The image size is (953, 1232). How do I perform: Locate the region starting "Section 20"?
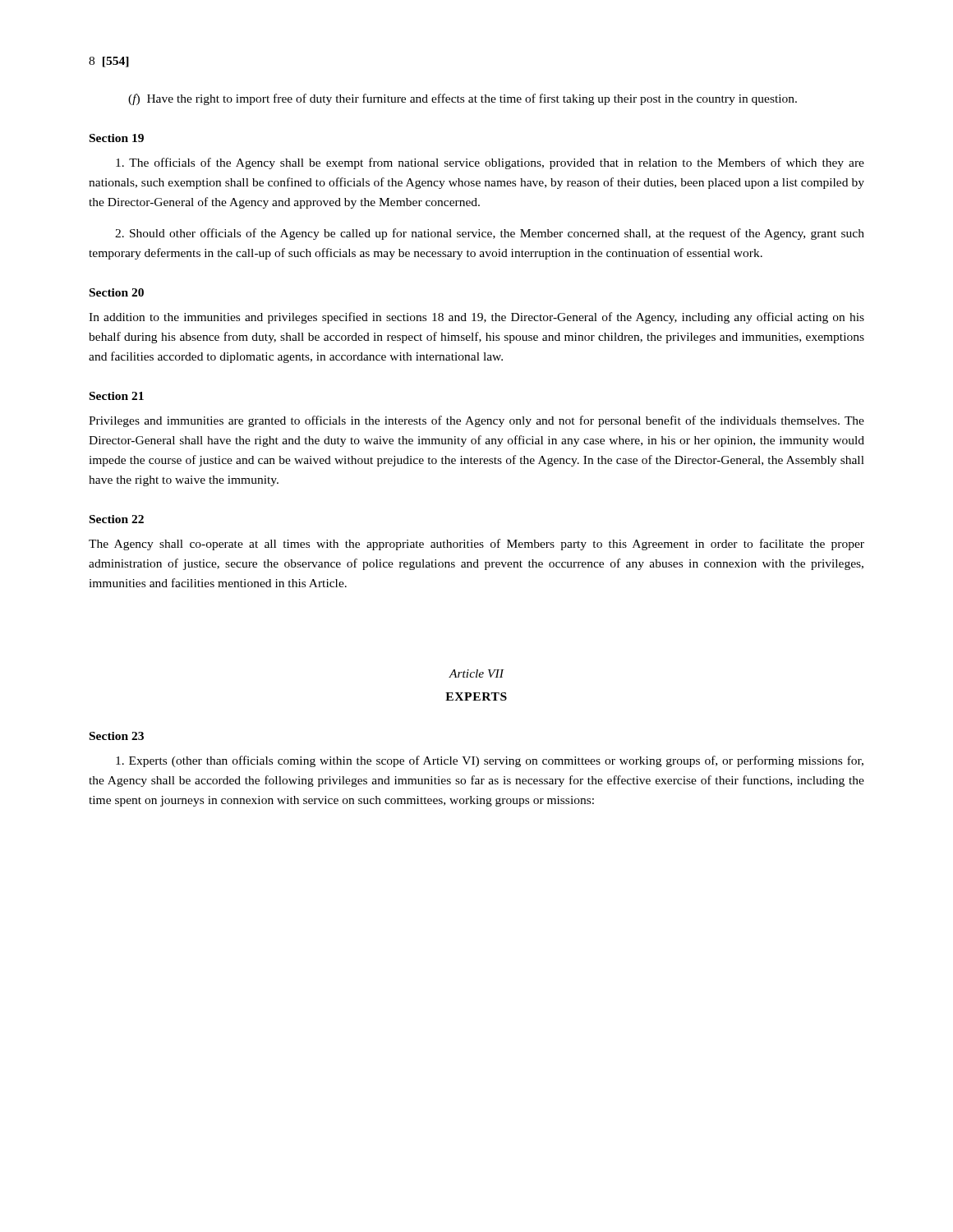point(117,292)
